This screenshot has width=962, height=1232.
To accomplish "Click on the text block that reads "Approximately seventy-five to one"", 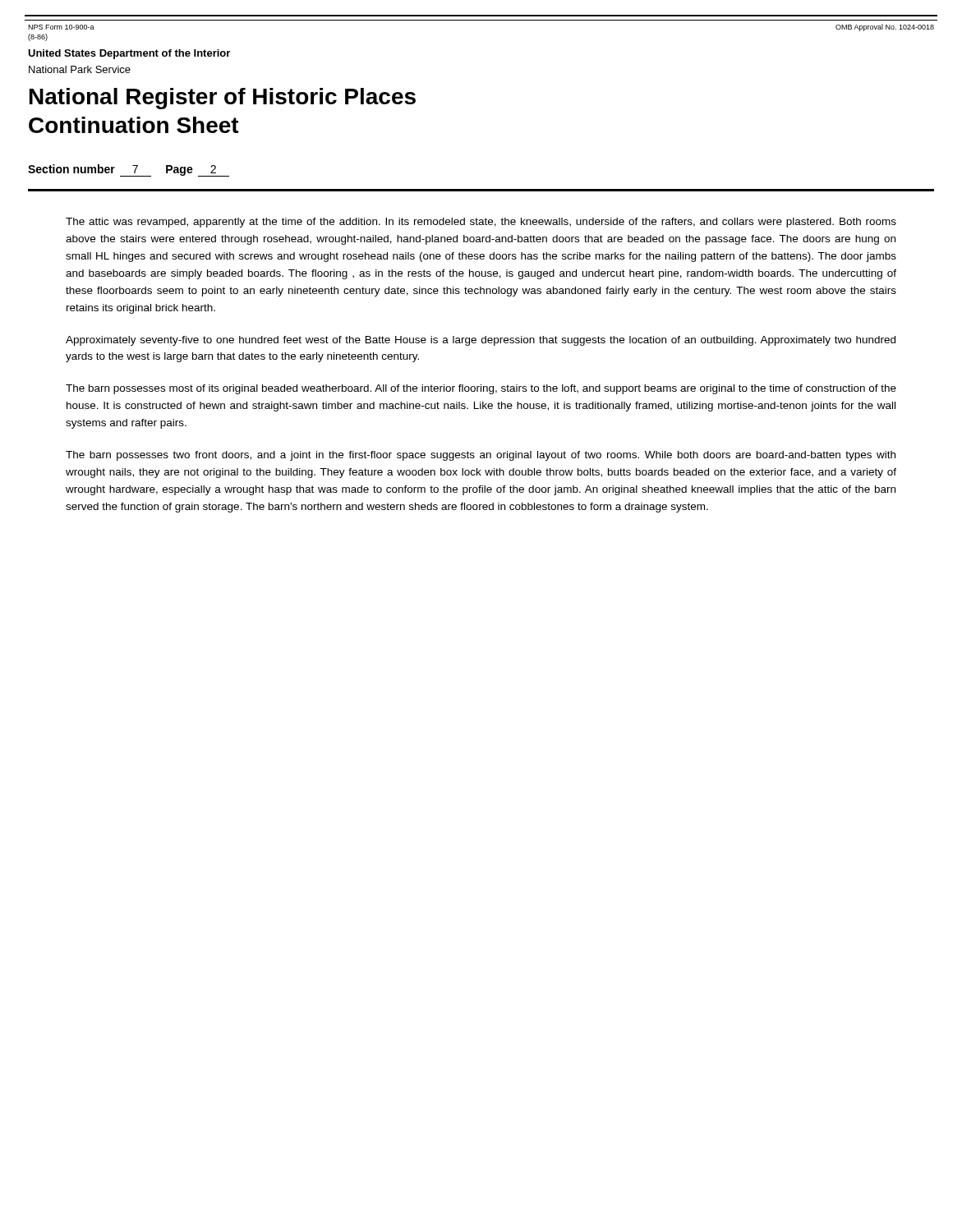I will coord(481,348).
